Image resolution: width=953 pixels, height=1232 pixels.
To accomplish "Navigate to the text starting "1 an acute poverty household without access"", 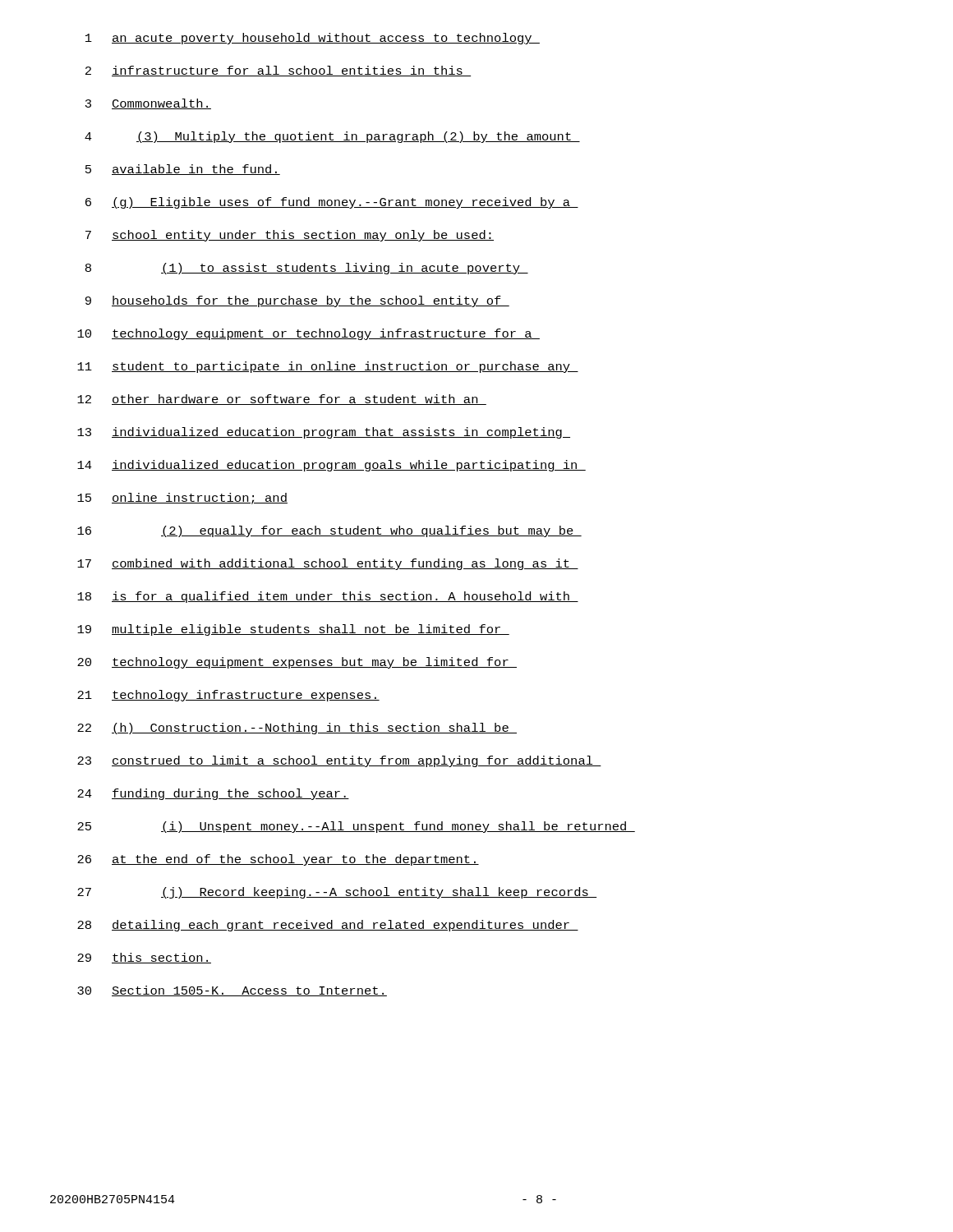I will [476, 39].
